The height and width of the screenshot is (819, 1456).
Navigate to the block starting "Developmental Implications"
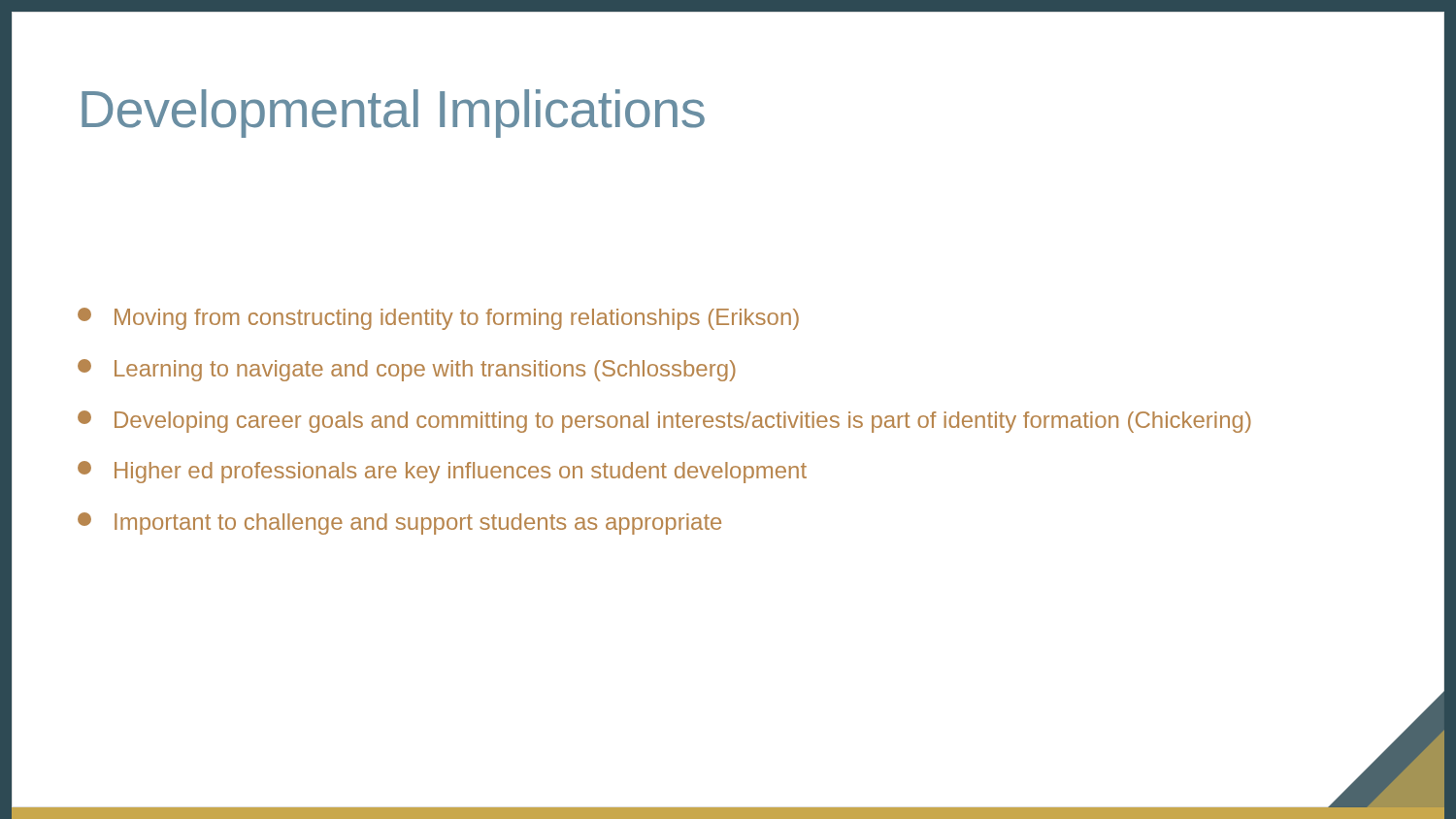[392, 109]
